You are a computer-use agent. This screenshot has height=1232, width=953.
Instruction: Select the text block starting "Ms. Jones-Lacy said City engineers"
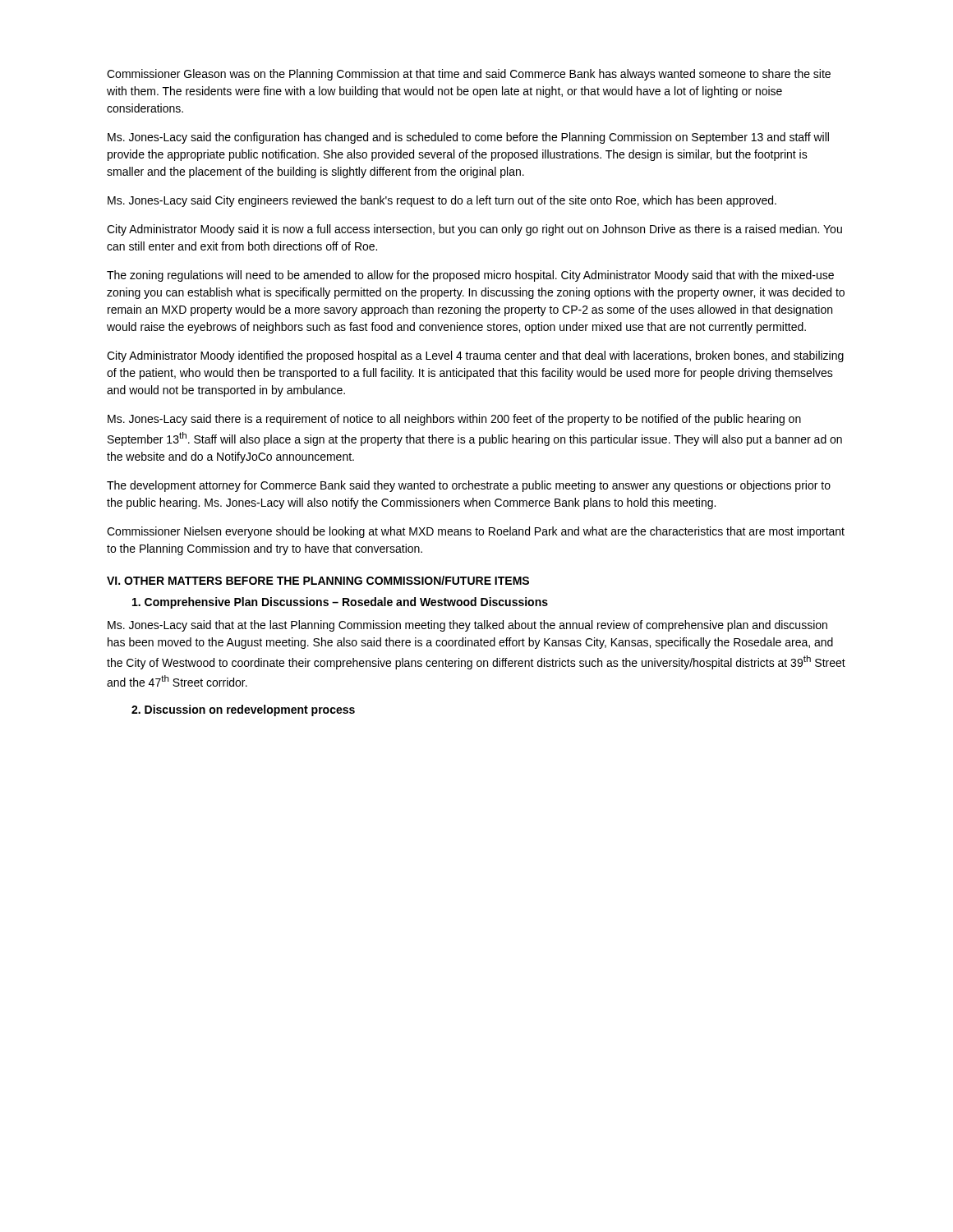pos(442,200)
